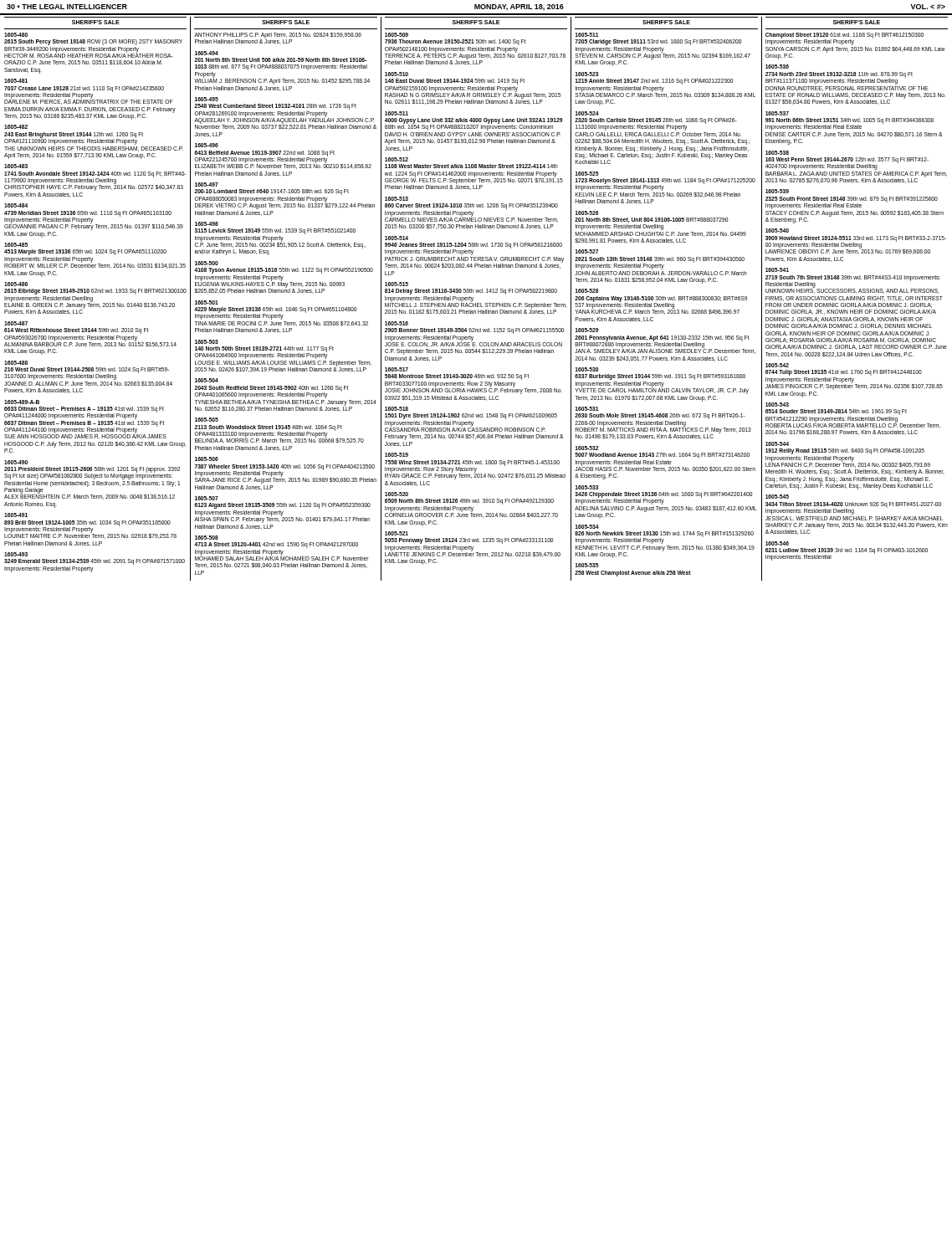
Task: Locate the block of text that opens with "SHERIFF'S SALE 1605-509"
Action: pos(476,291)
